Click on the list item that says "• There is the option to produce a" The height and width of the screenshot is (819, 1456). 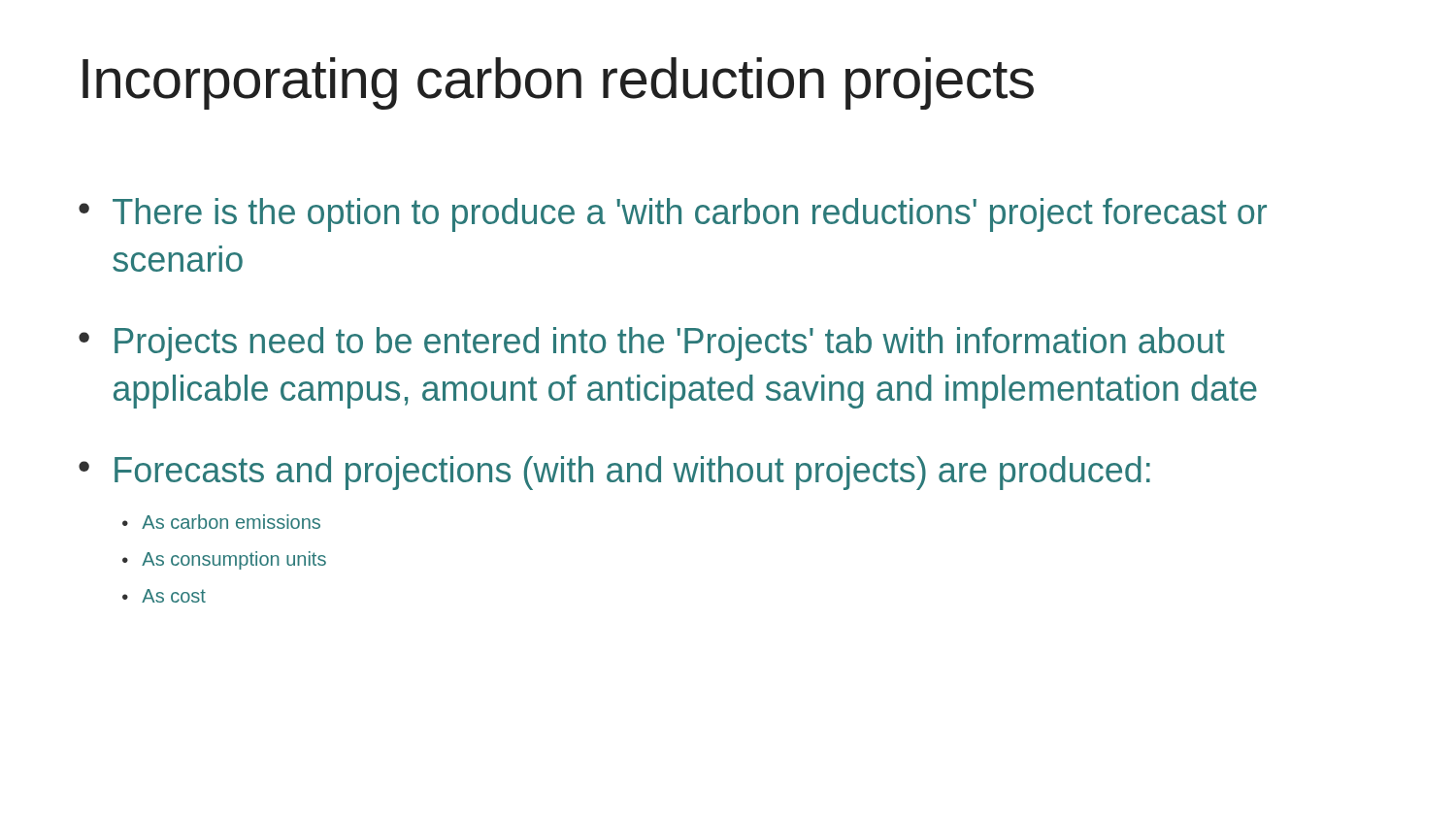pos(718,236)
